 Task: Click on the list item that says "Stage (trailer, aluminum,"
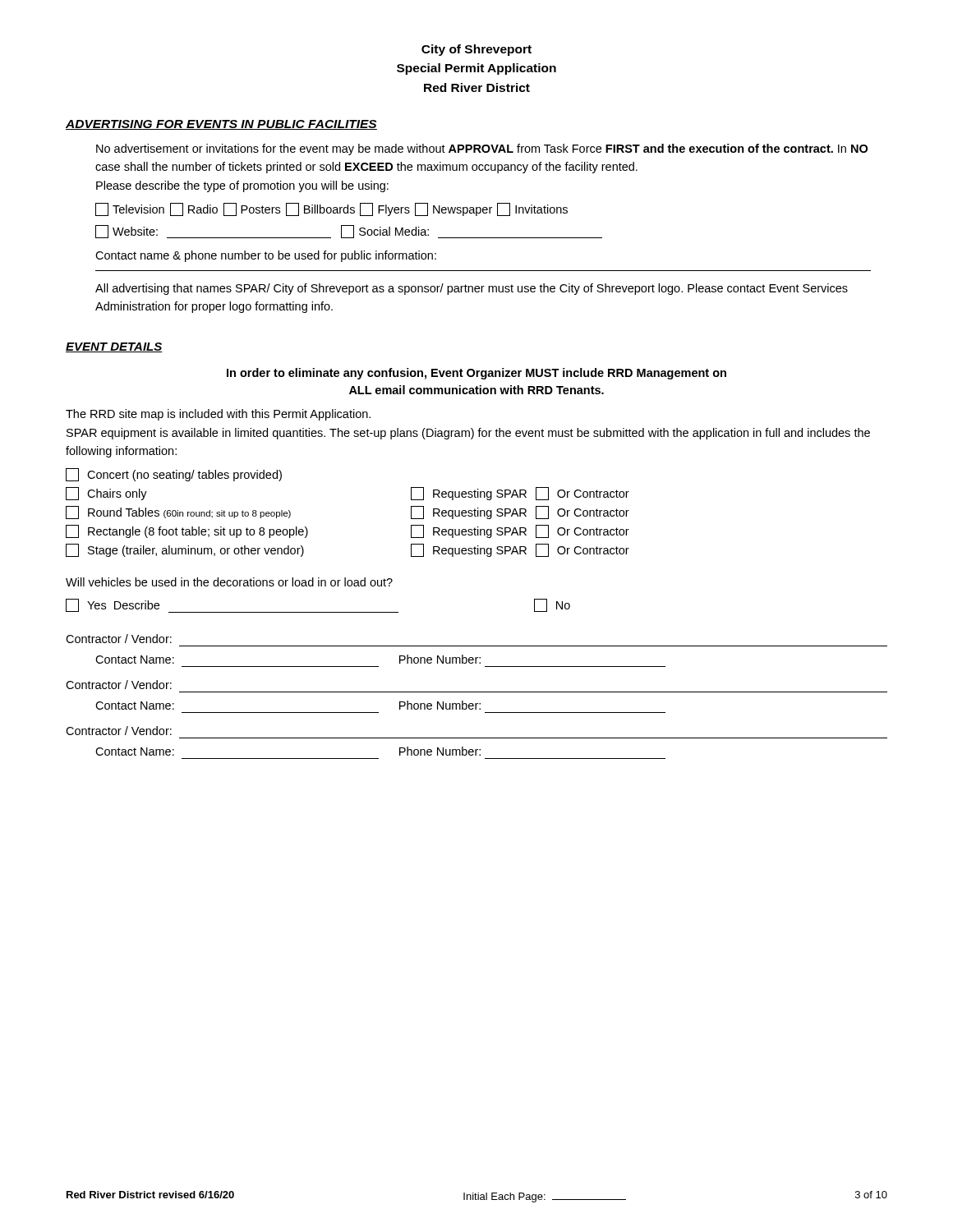(476, 551)
